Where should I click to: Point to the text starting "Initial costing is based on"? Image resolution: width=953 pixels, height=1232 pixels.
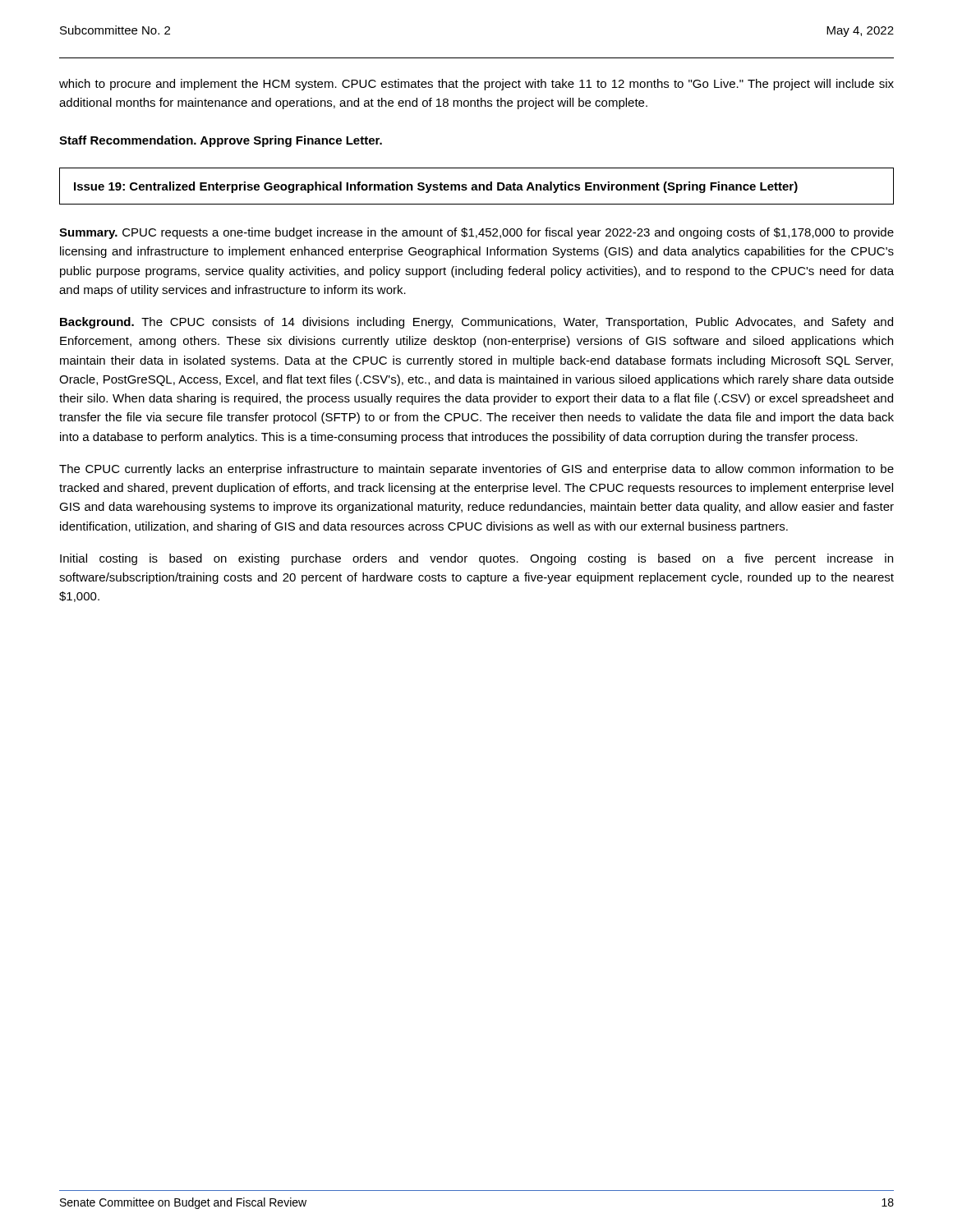point(476,577)
